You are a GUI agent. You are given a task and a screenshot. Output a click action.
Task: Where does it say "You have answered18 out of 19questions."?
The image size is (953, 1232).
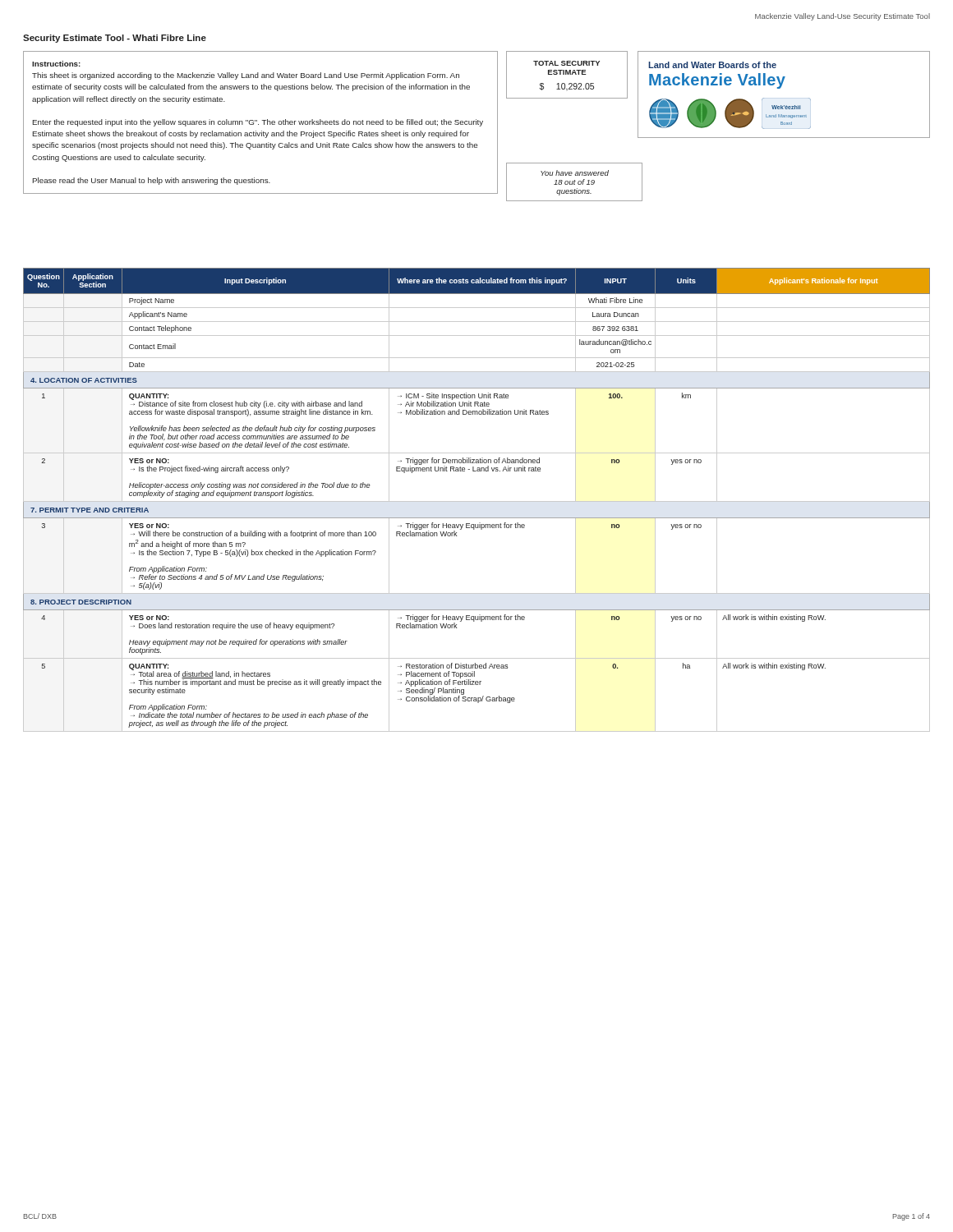click(x=574, y=182)
